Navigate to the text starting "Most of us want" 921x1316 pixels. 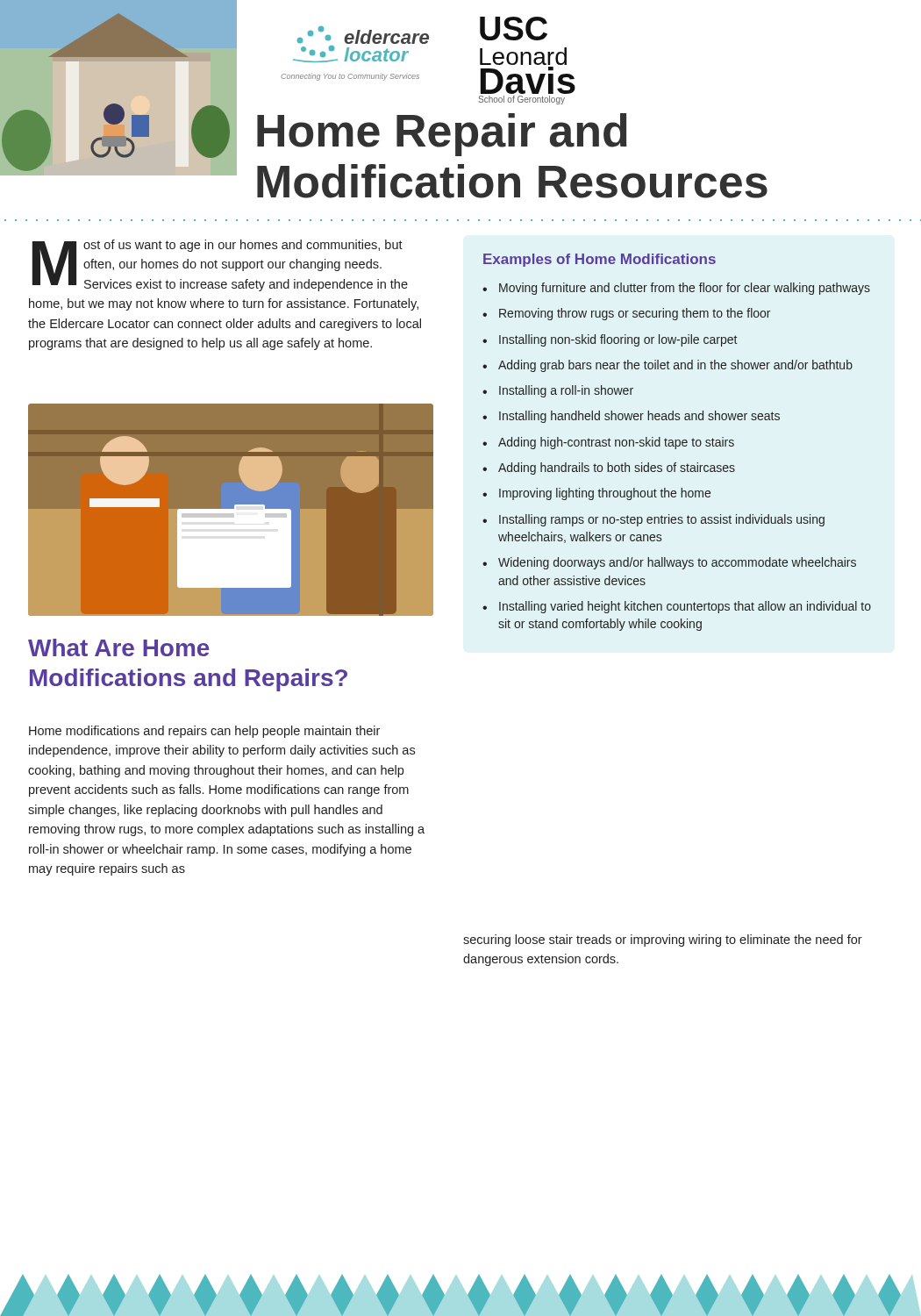[225, 293]
